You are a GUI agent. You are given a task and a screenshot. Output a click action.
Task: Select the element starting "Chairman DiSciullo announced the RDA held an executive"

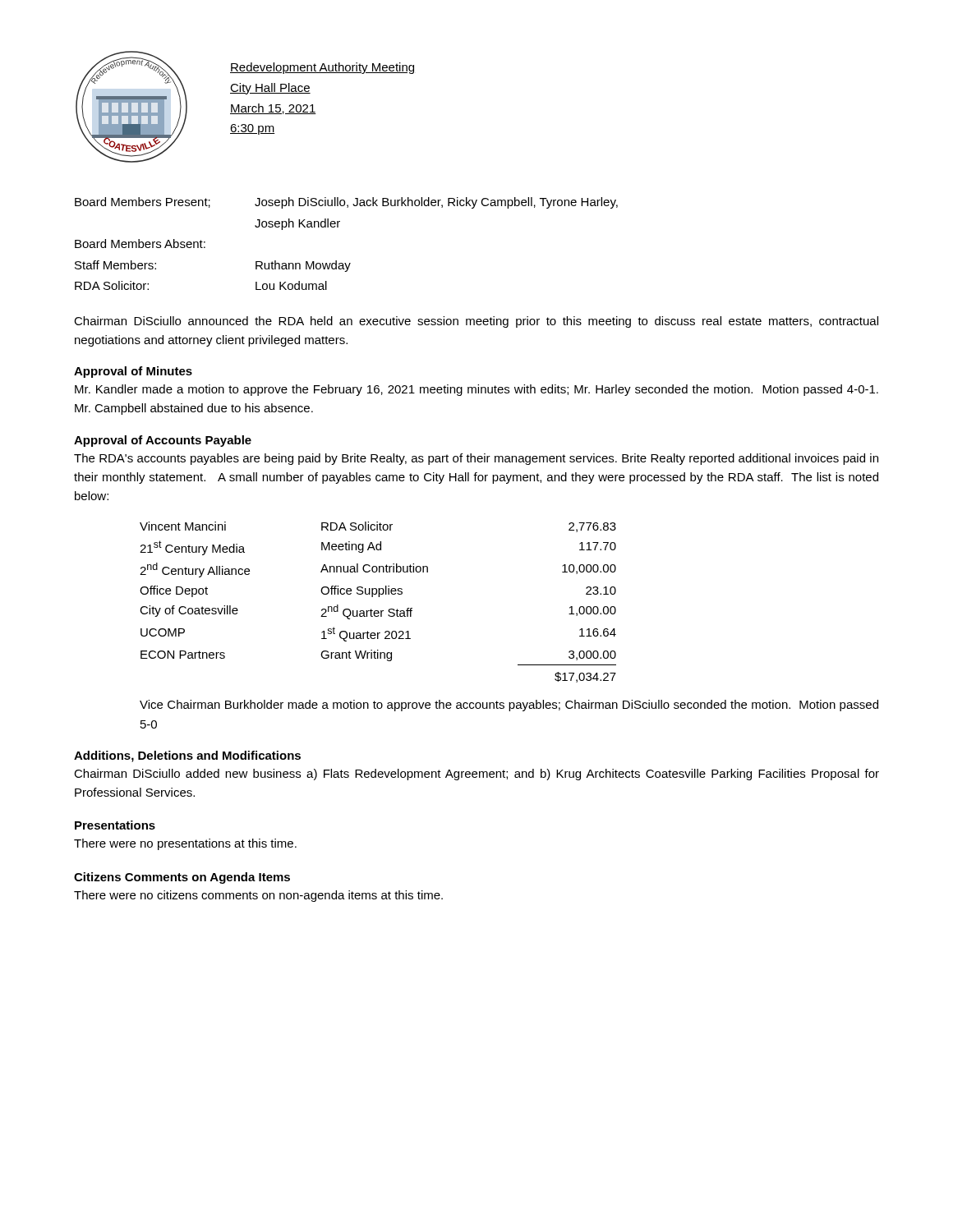click(476, 330)
